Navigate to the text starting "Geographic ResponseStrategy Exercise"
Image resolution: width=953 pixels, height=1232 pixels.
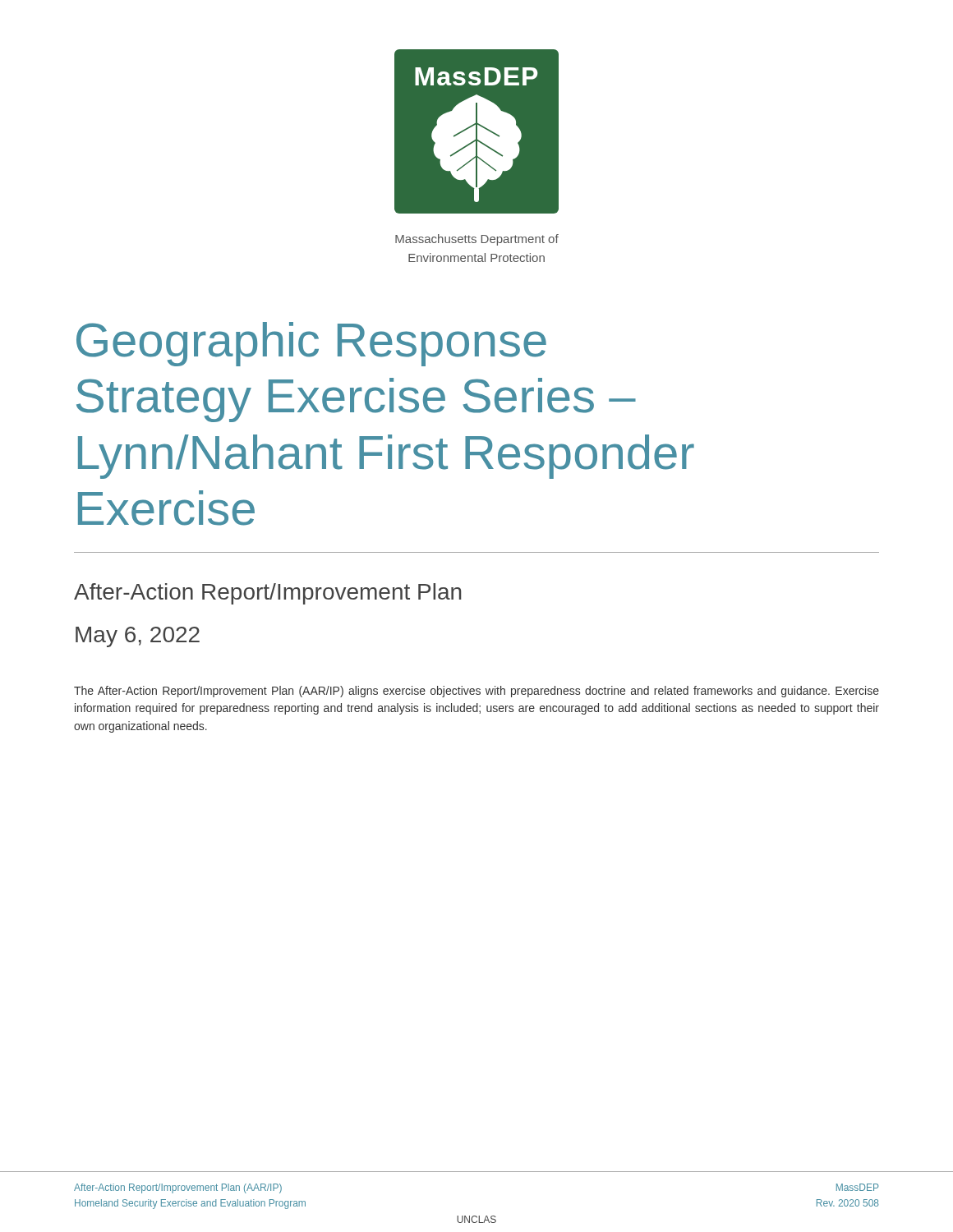click(384, 424)
